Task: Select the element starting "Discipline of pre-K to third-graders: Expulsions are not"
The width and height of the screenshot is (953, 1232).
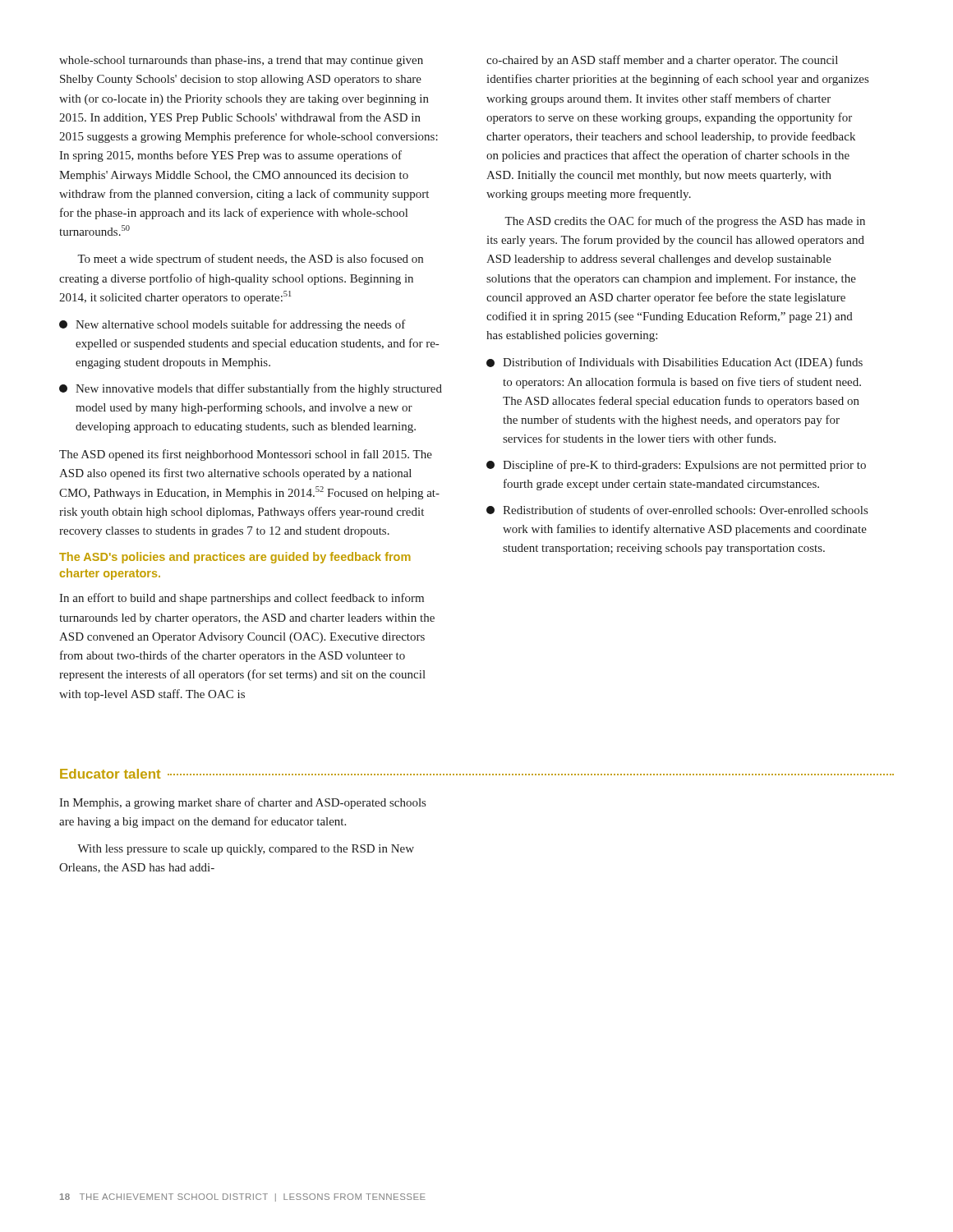Action: pos(679,475)
